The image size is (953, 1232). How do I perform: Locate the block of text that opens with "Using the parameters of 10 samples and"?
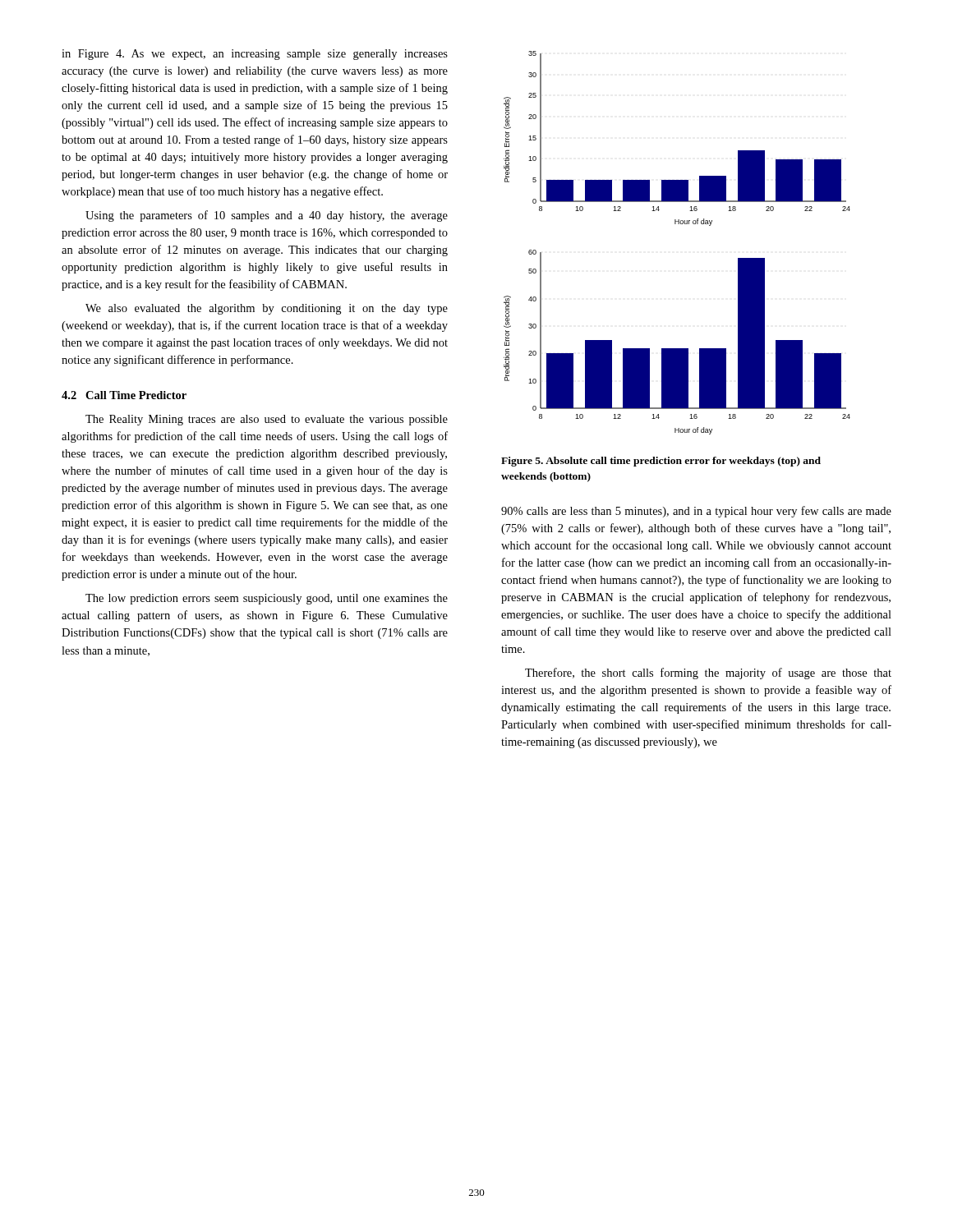click(255, 250)
